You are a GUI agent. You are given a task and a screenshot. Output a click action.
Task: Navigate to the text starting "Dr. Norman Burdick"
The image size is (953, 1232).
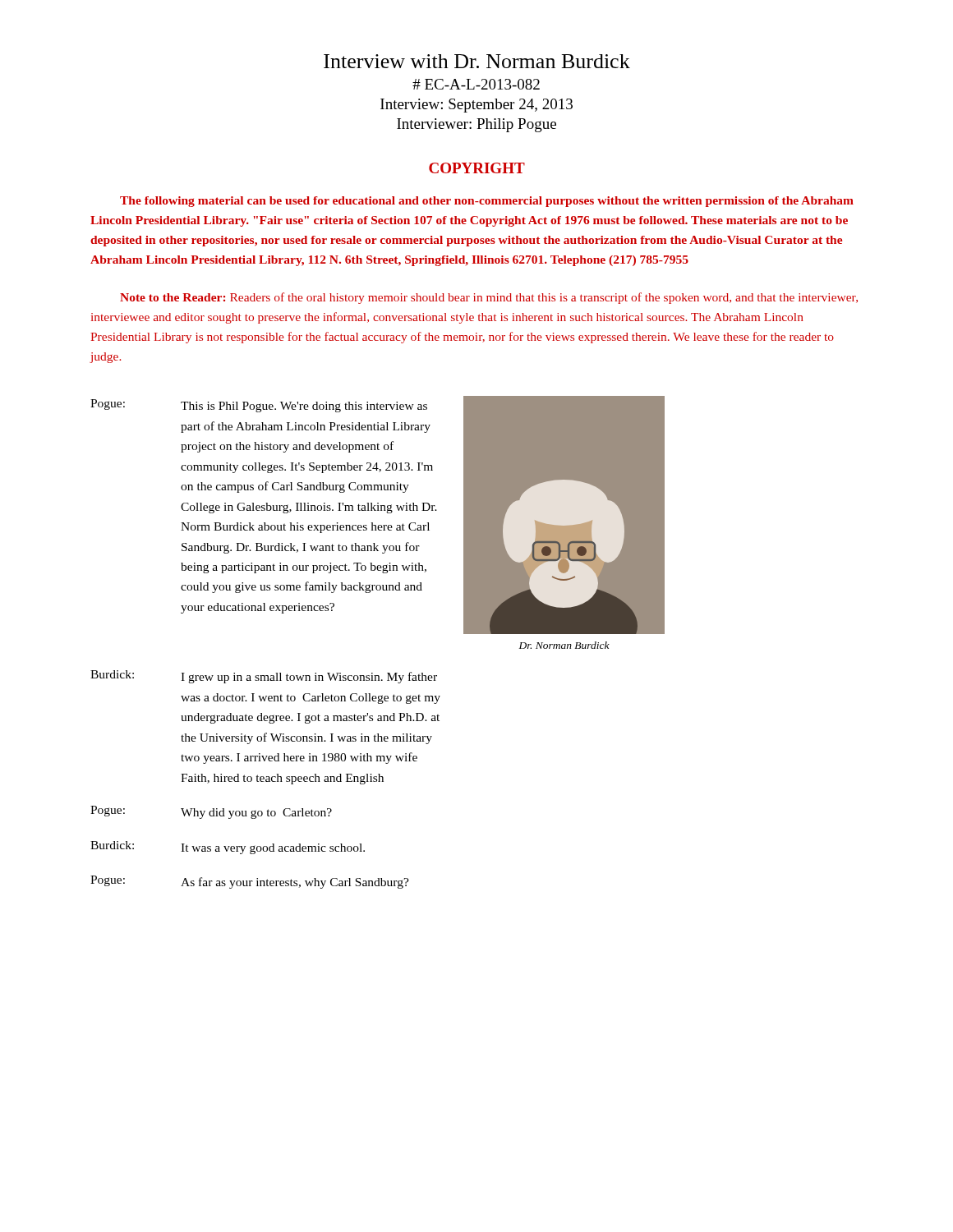(x=564, y=645)
